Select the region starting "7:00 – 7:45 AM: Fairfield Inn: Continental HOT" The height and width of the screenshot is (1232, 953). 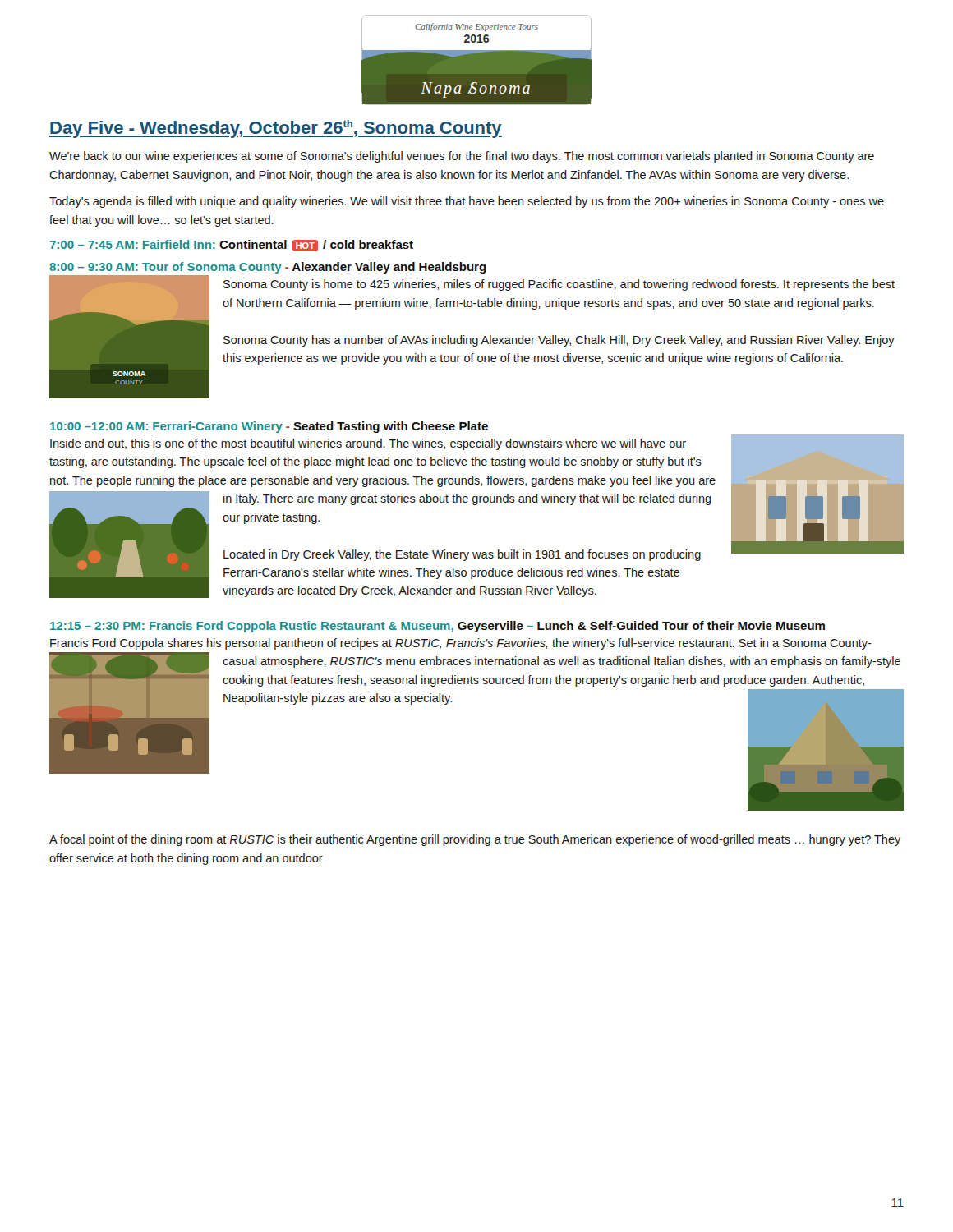(x=231, y=244)
